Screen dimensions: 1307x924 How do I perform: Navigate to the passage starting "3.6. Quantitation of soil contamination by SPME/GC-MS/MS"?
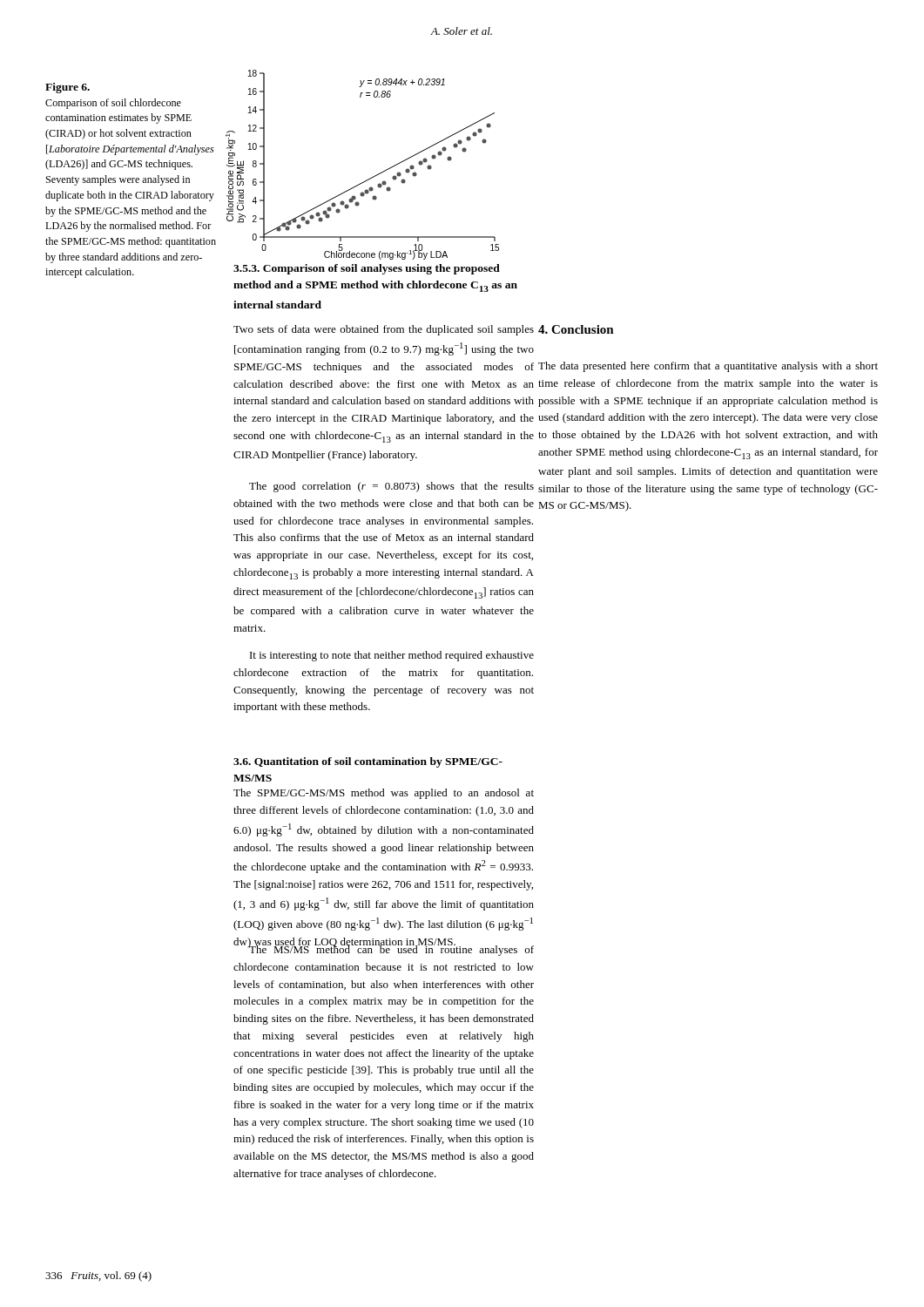(x=368, y=769)
